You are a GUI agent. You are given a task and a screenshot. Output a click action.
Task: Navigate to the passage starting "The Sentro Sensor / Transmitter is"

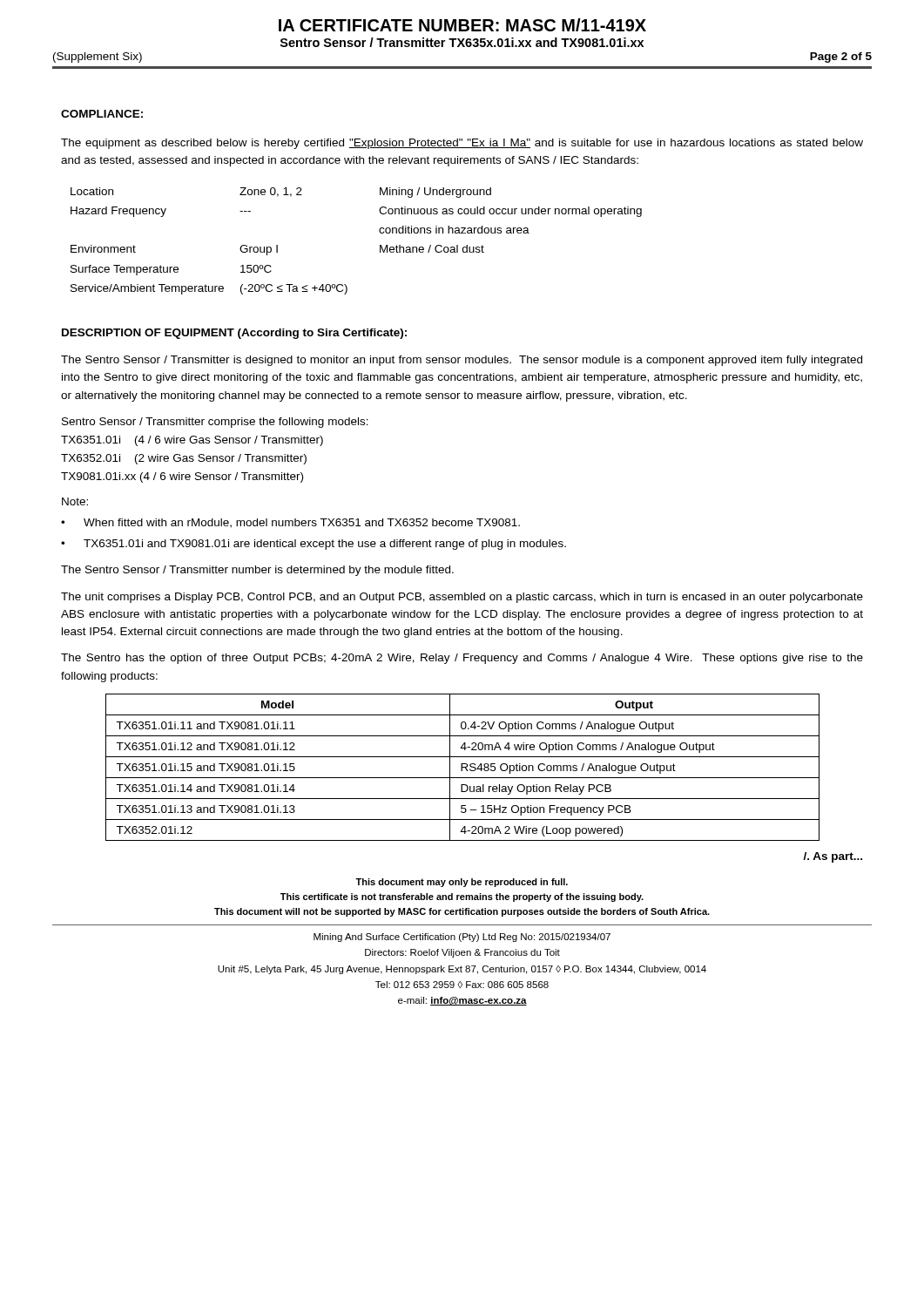click(x=462, y=377)
